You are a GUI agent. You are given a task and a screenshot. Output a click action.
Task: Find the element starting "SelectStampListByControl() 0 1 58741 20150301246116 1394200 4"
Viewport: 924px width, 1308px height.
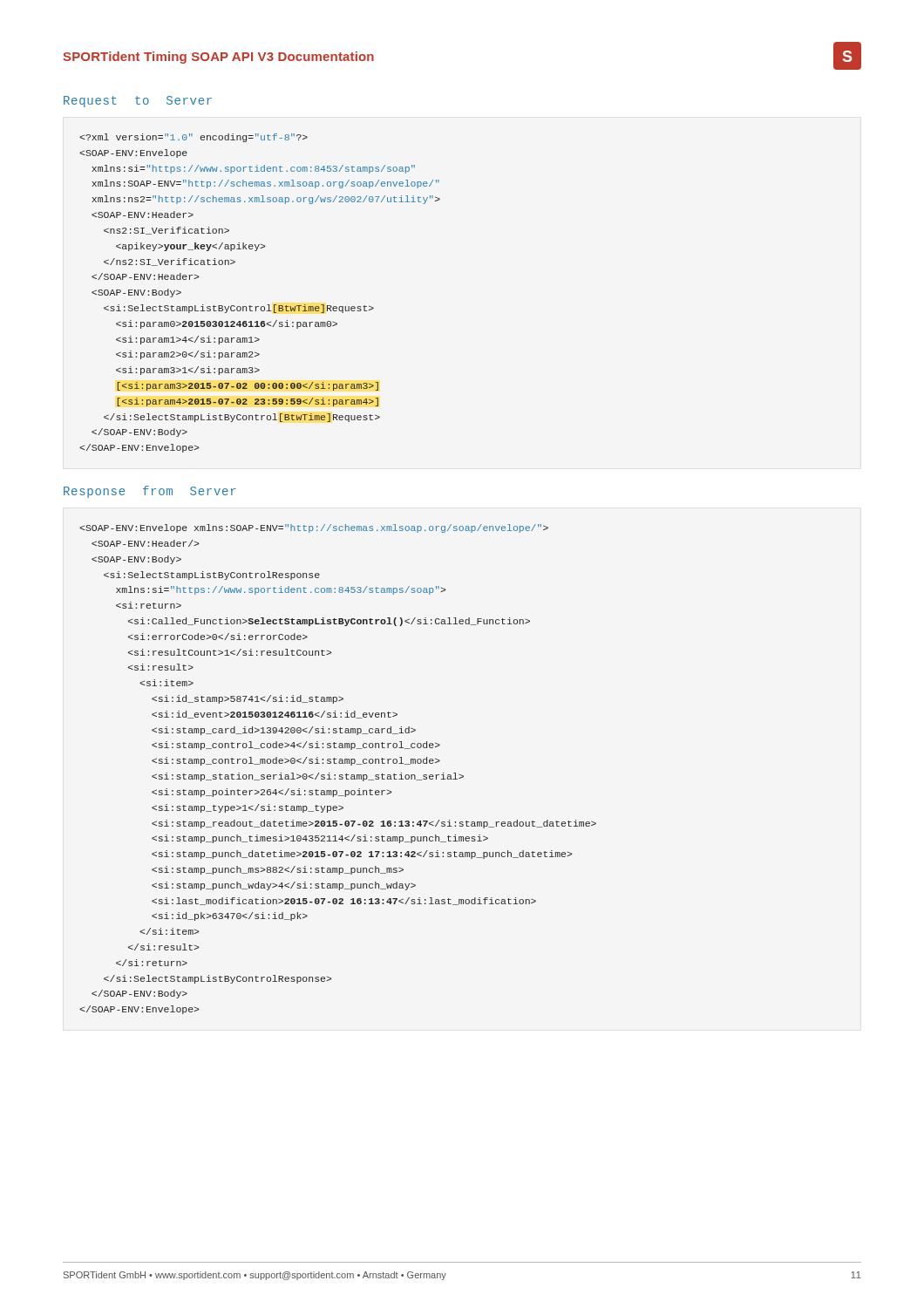(462, 769)
